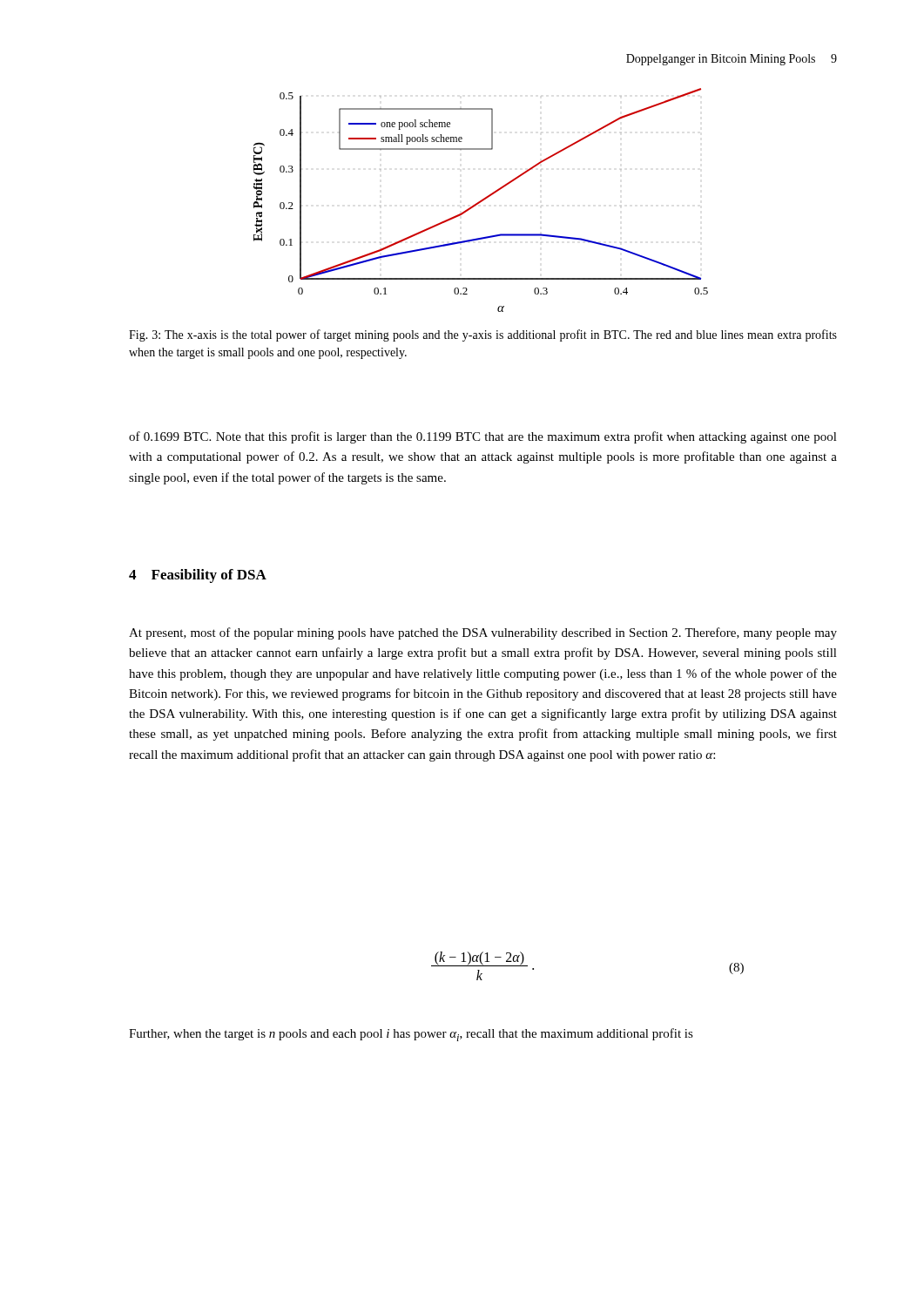The image size is (924, 1307).
Task: Click on the text starting "of 0.1699 BTC. Note that"
Action: pos(483,457)
